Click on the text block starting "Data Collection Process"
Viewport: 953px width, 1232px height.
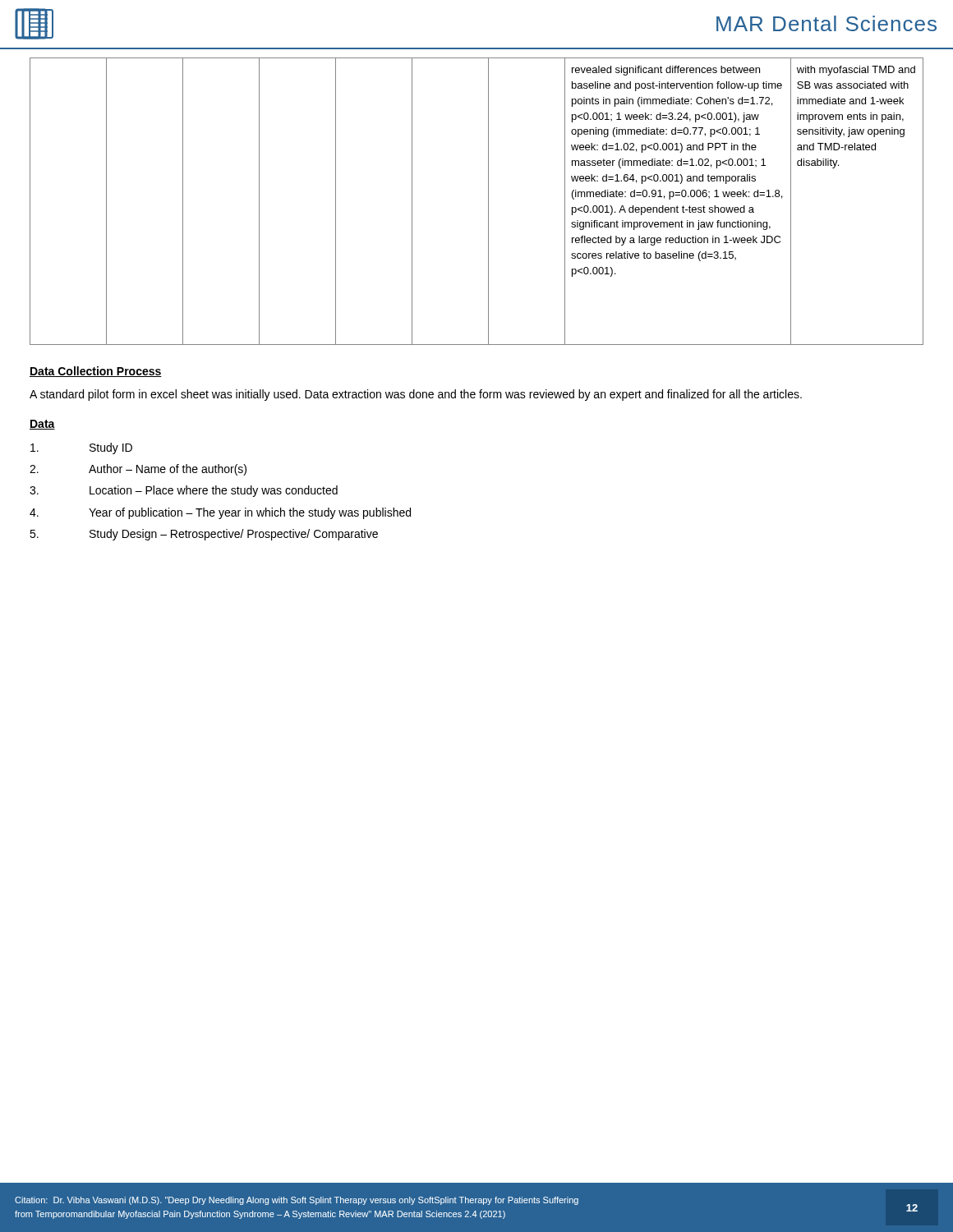coord(95,371)
